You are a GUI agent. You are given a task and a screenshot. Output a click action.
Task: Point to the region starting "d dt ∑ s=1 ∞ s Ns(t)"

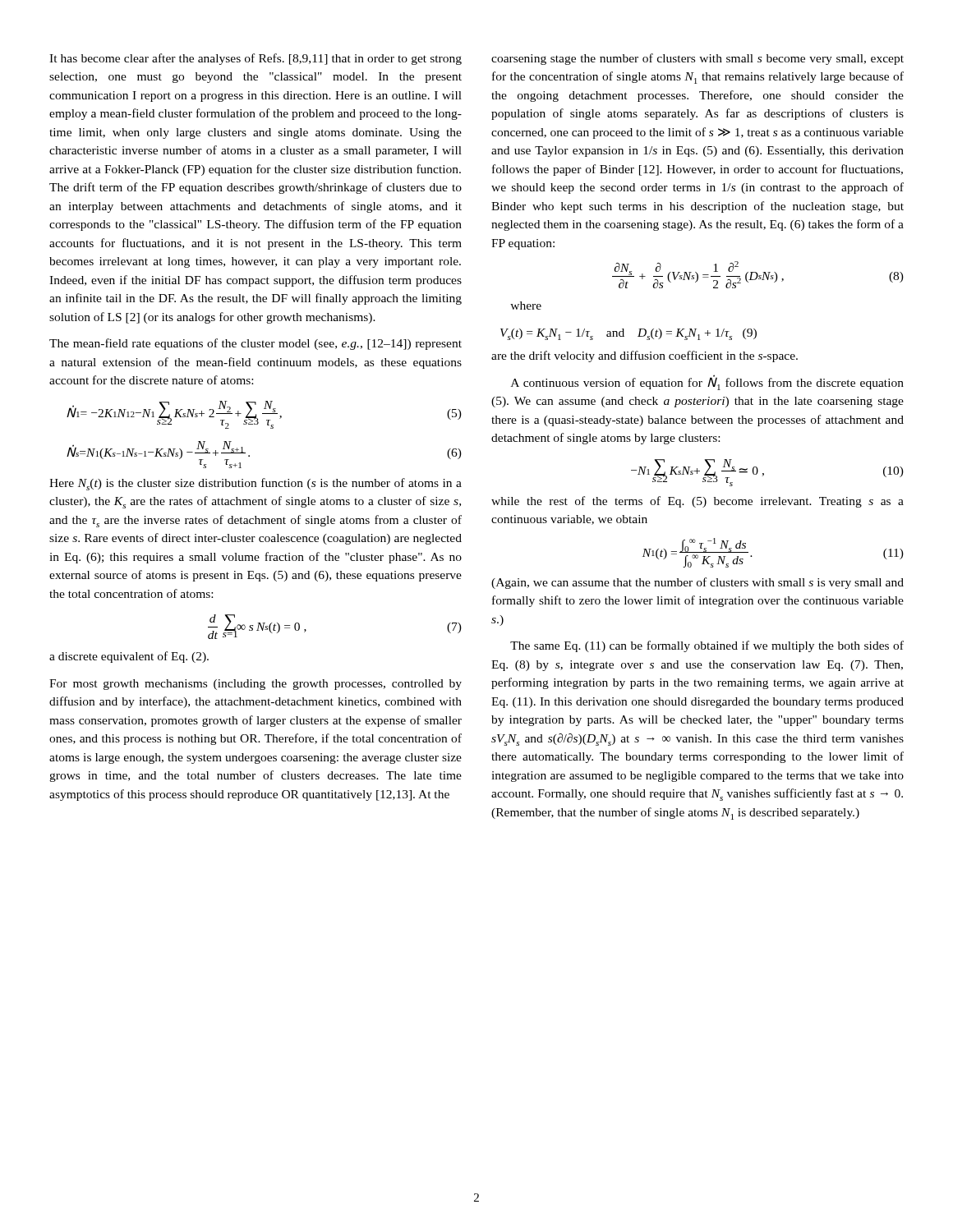(x=255, y=627)
